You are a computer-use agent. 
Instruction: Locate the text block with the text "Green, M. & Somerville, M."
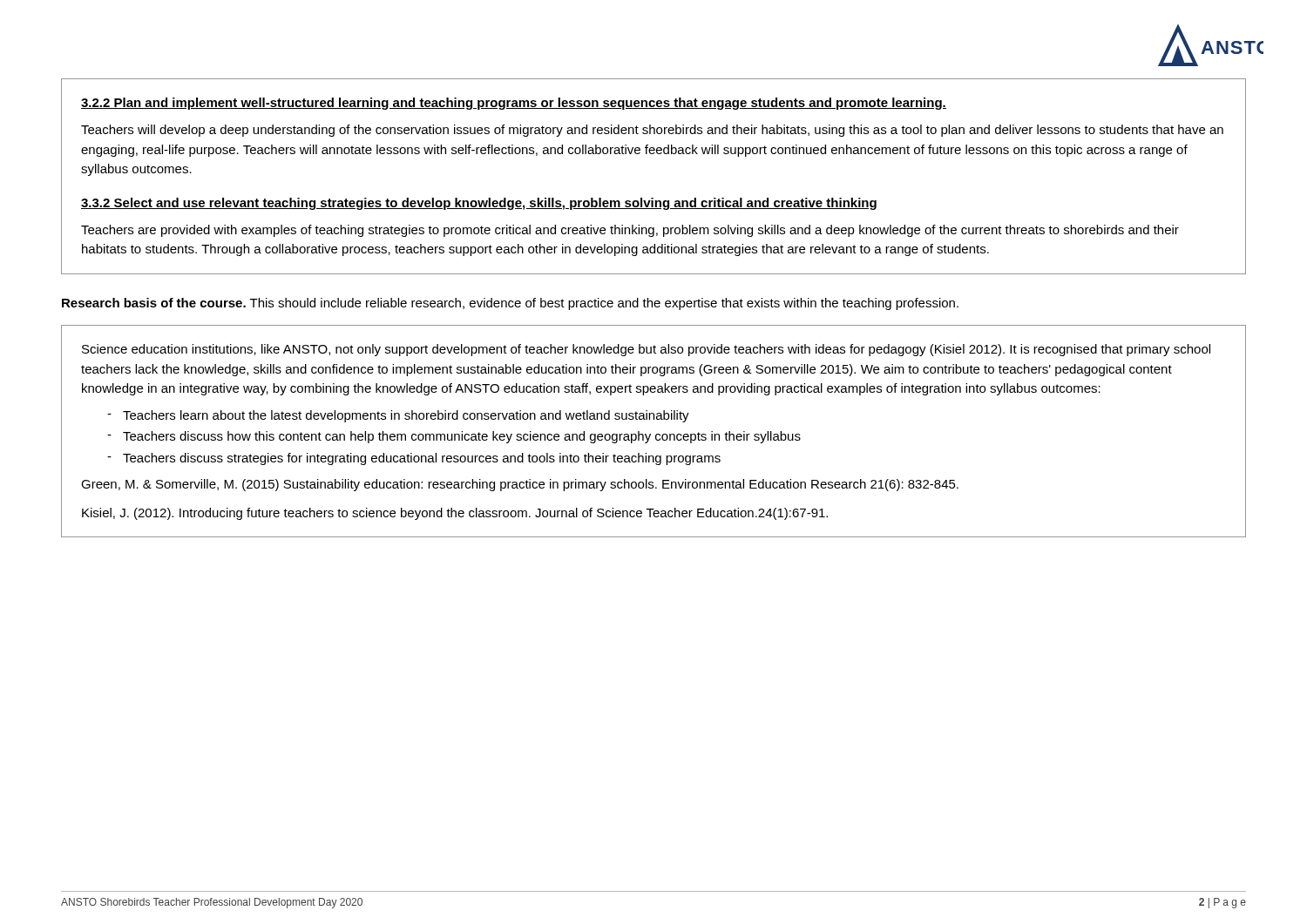pyautogui.click(x=654, y=484)
